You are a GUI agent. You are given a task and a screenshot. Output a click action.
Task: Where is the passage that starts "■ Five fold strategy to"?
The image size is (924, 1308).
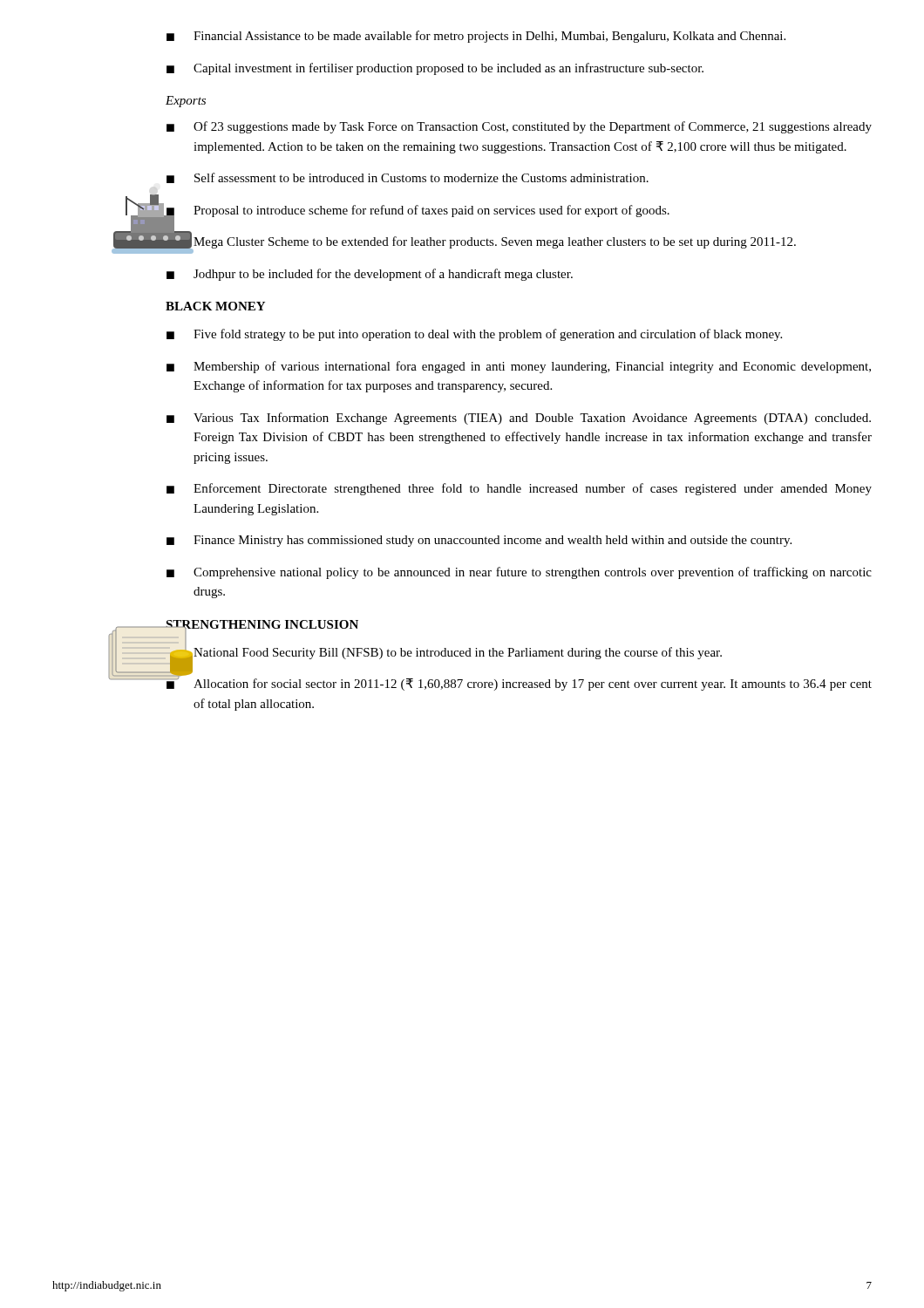tap(519, 334)
